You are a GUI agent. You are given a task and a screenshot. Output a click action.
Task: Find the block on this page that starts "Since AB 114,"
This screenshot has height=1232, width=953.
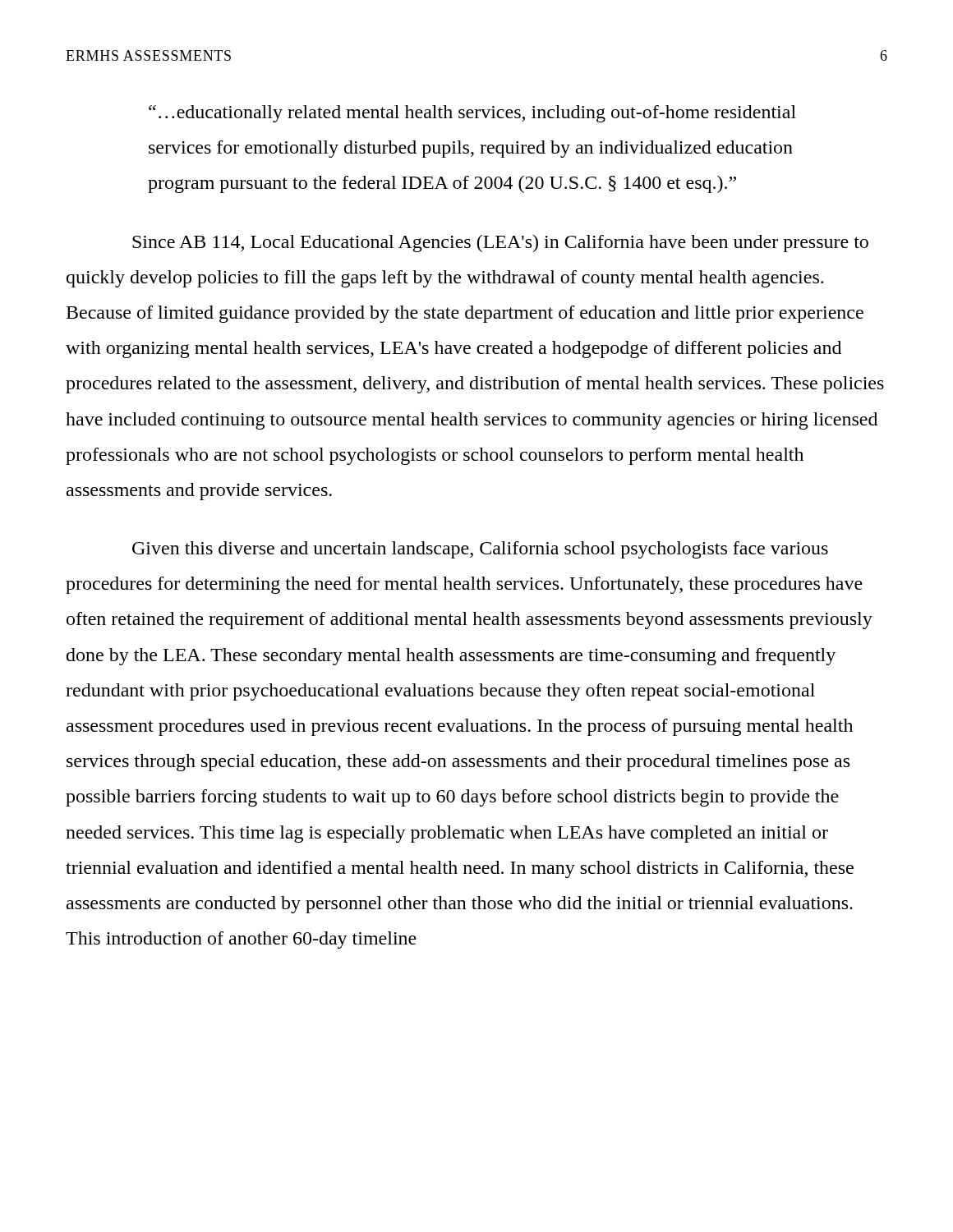476,366
